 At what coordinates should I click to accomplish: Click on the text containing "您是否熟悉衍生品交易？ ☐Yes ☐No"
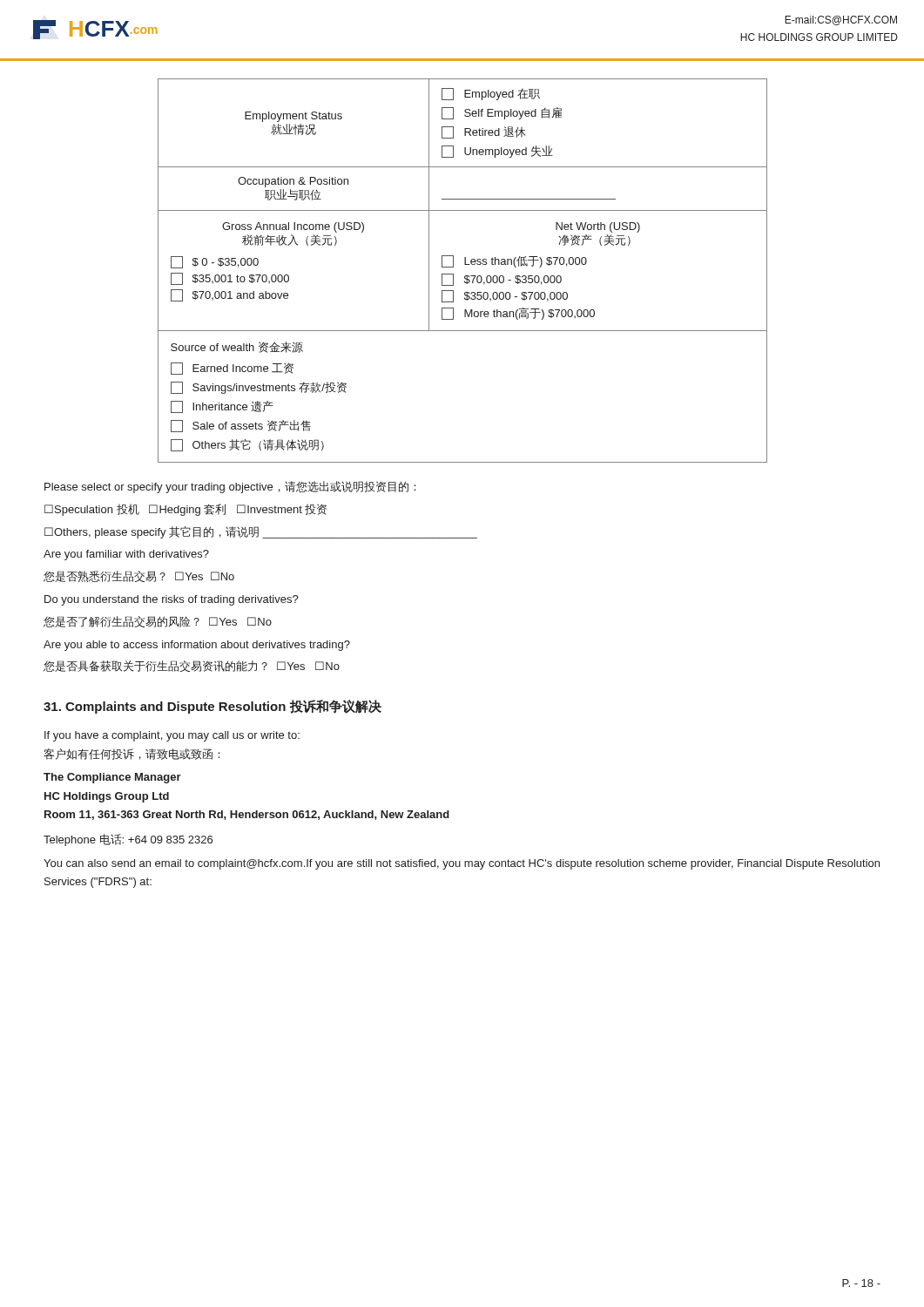click(139, 577)
